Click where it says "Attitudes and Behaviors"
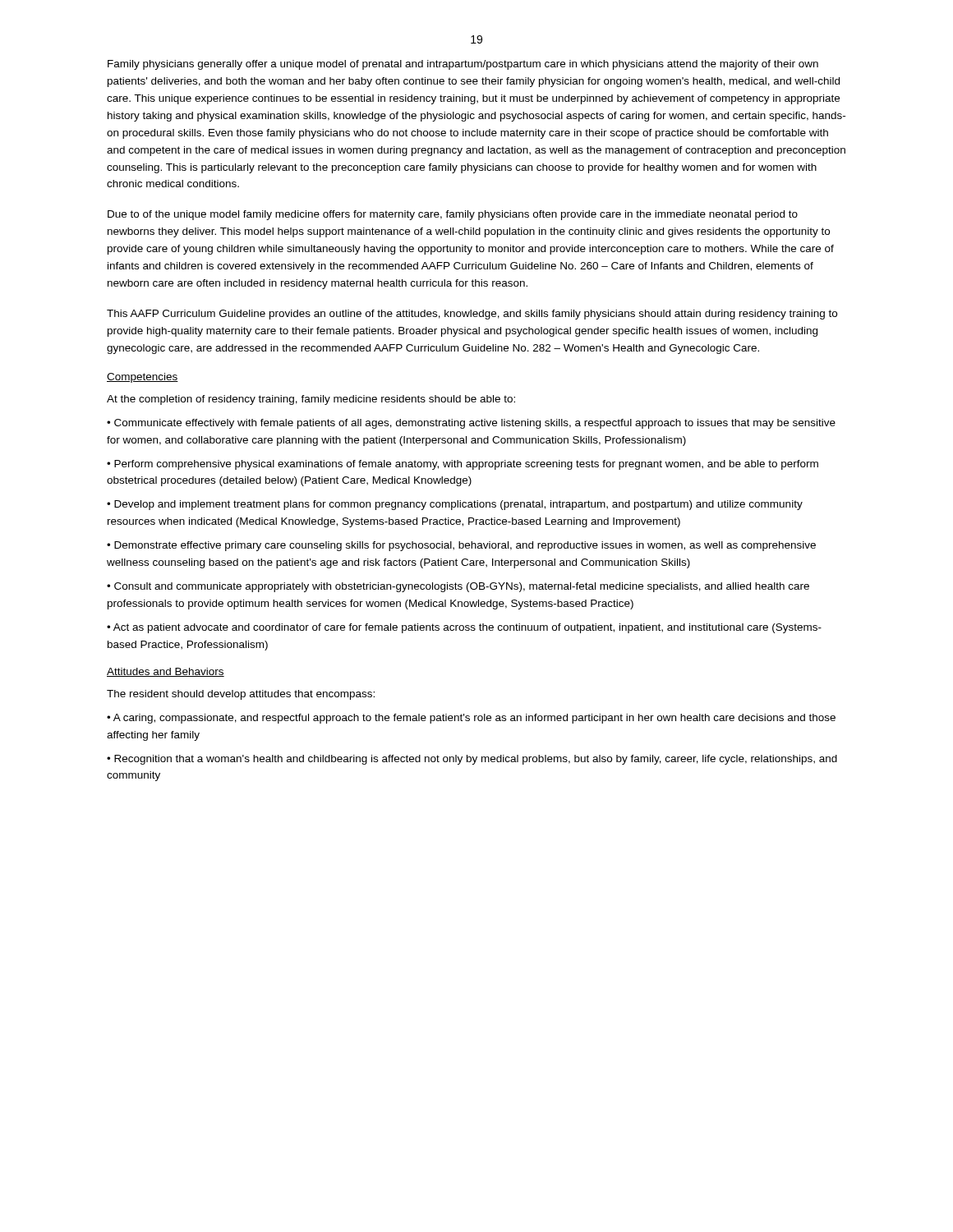953x1232 pixels. click(165, 671)
